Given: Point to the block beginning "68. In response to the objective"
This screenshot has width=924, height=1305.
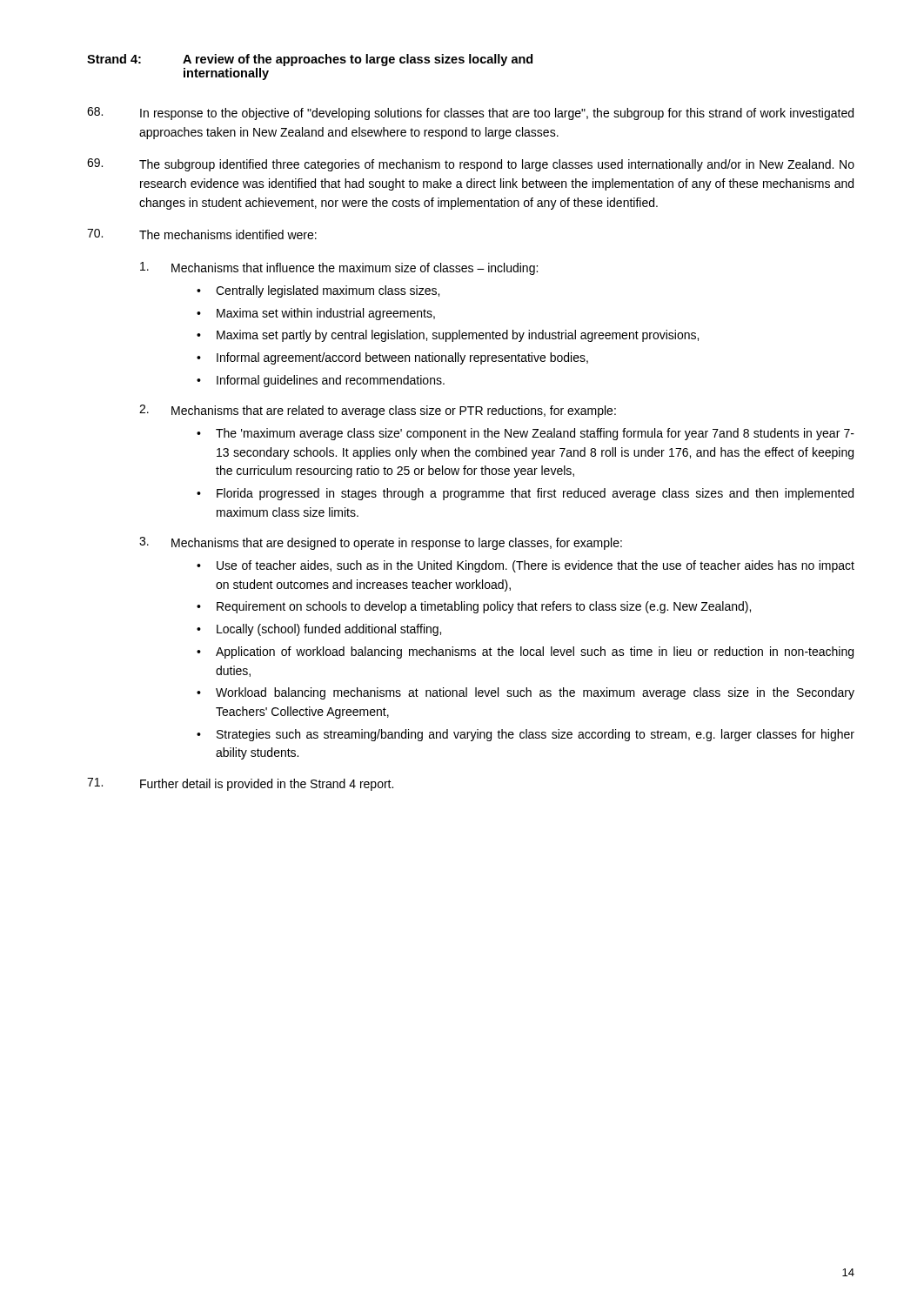Looking at the screenshot, I should click(x=471, y=123).
